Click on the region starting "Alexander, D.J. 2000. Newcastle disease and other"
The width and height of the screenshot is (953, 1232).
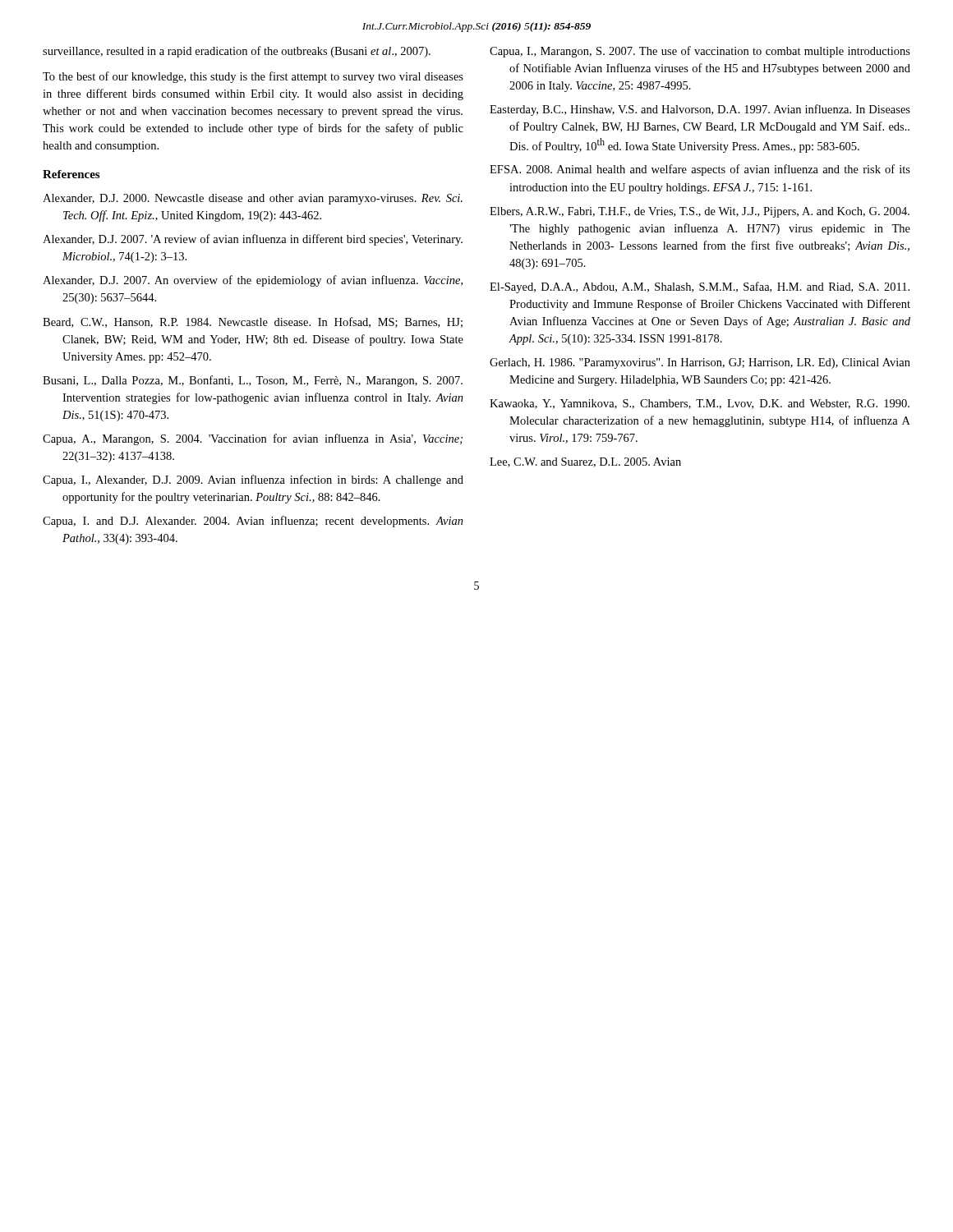pos(253,207)
